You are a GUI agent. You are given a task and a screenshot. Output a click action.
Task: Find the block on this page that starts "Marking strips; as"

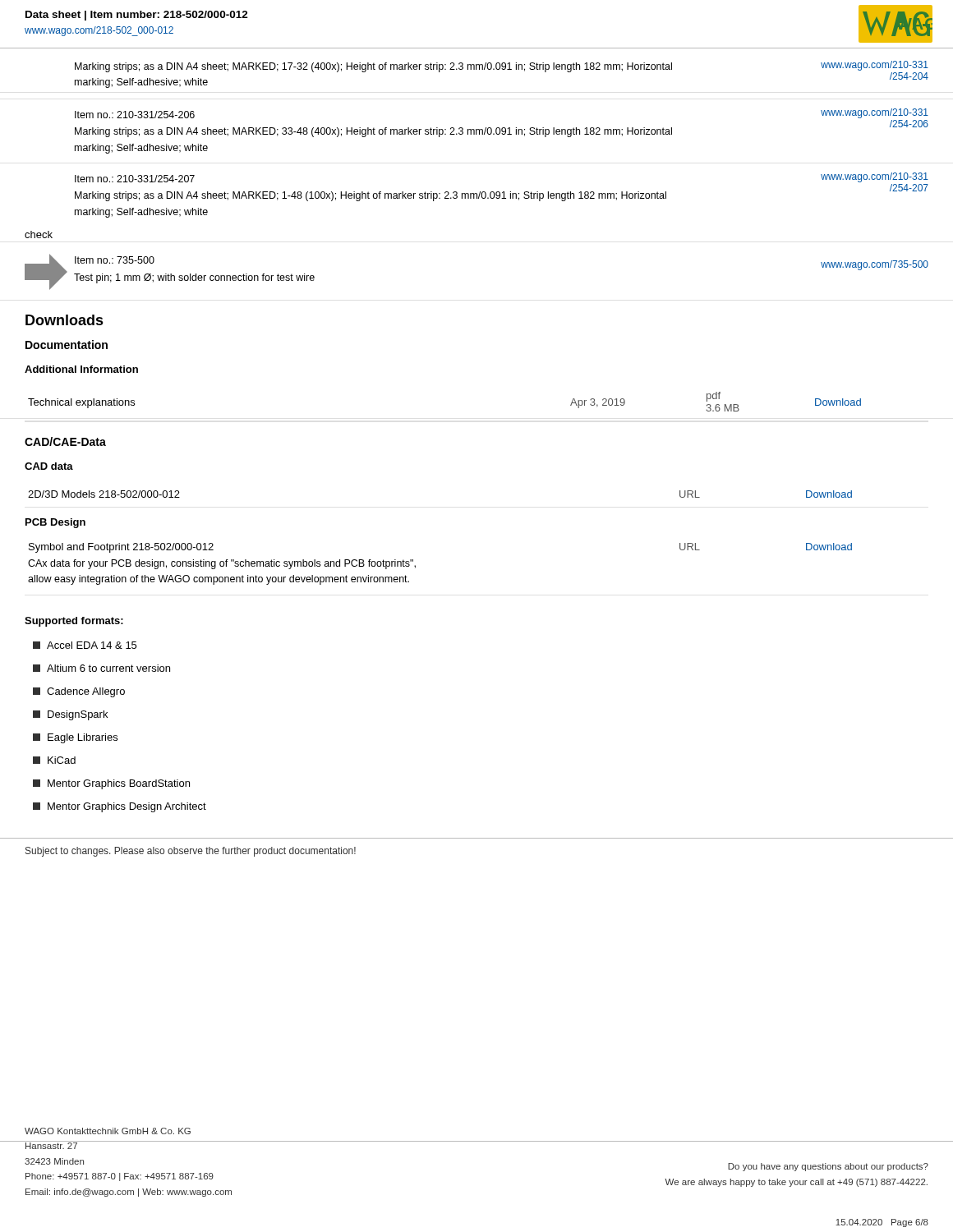tap(501, 72)
